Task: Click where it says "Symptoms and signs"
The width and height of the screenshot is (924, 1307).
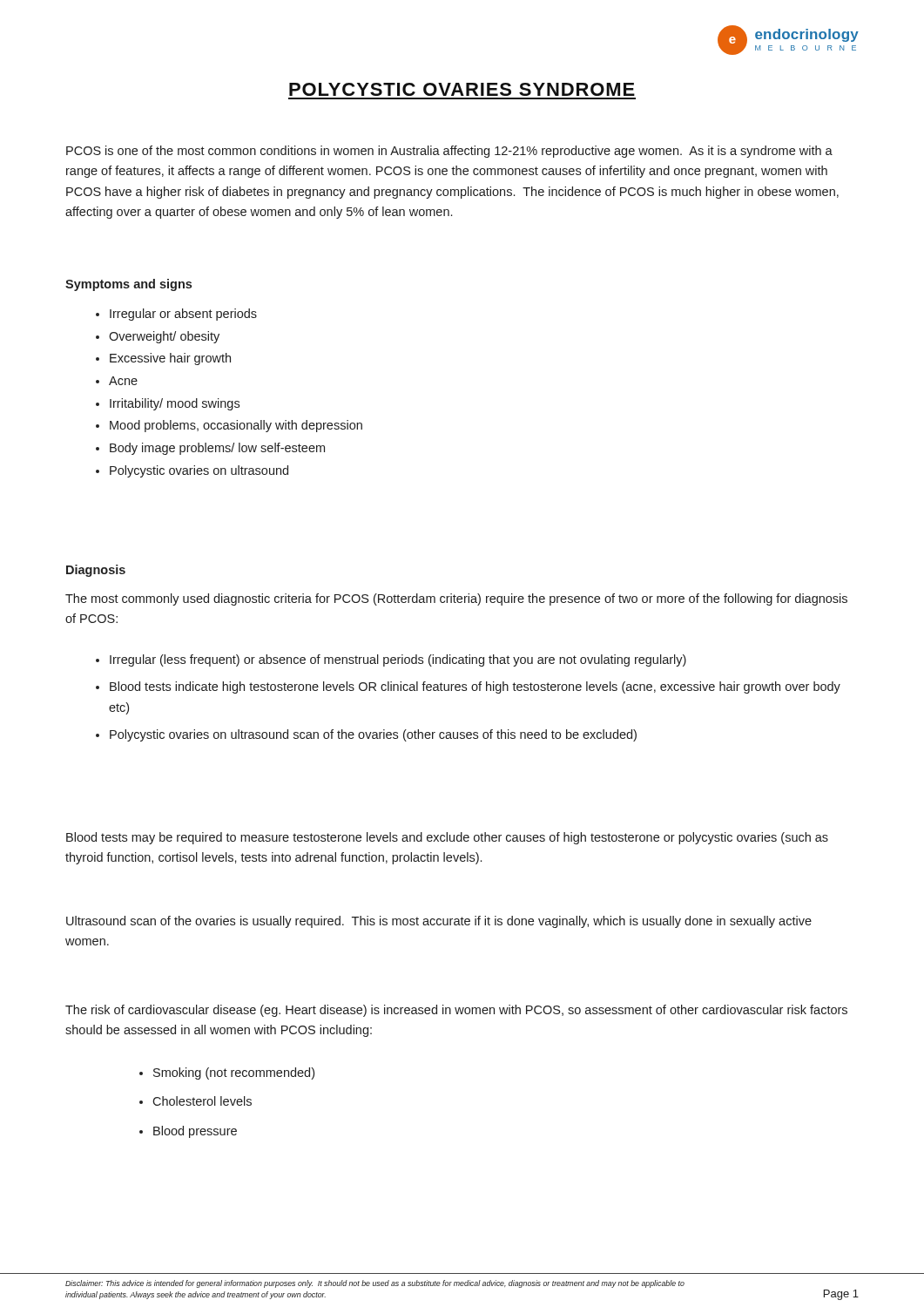Action: click(x=129, y=284)
